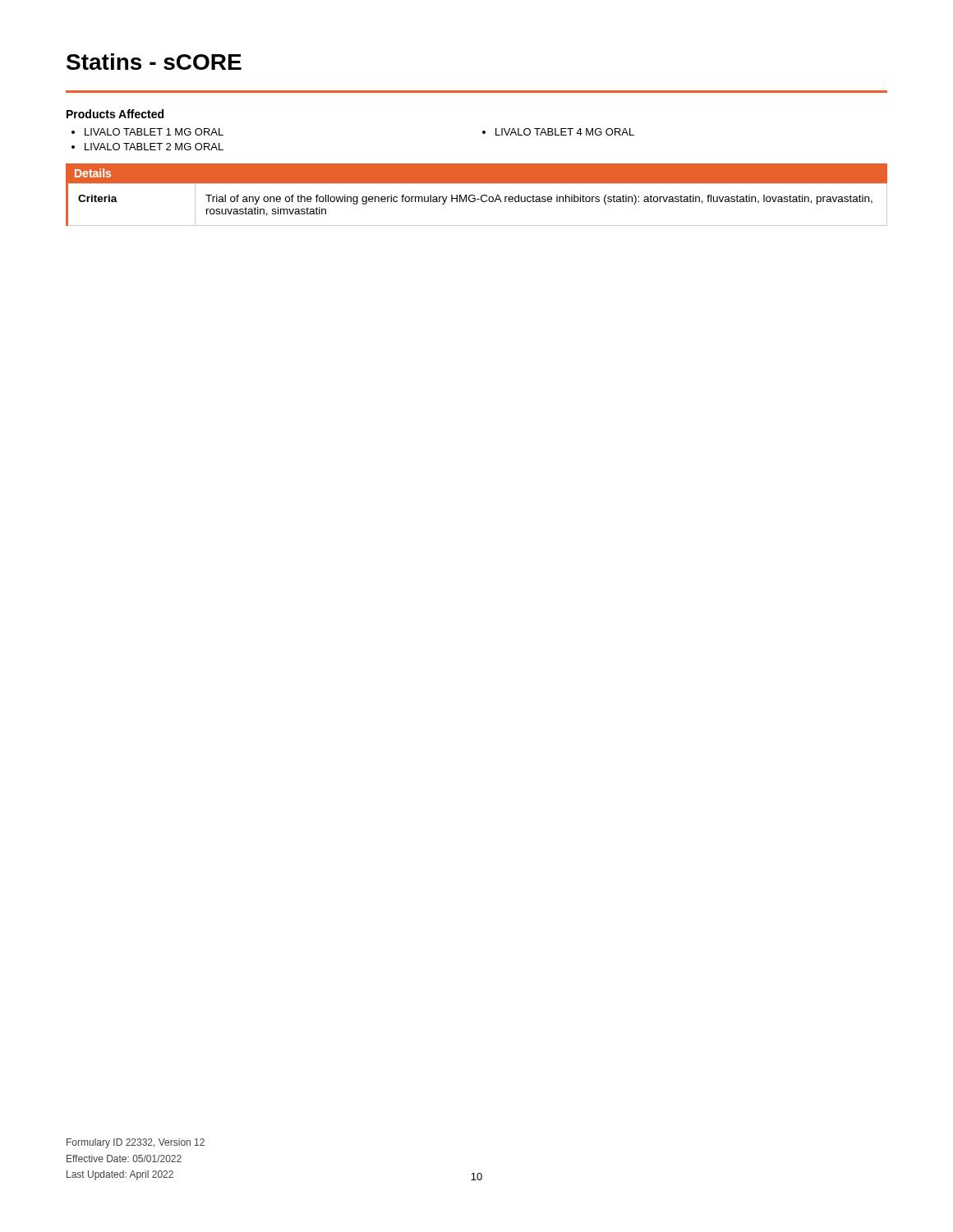Find the title with the text "Statins - sCORE"
This screenshot has height=1232, width=953.
pyautogui.click(x=154, y=62)
